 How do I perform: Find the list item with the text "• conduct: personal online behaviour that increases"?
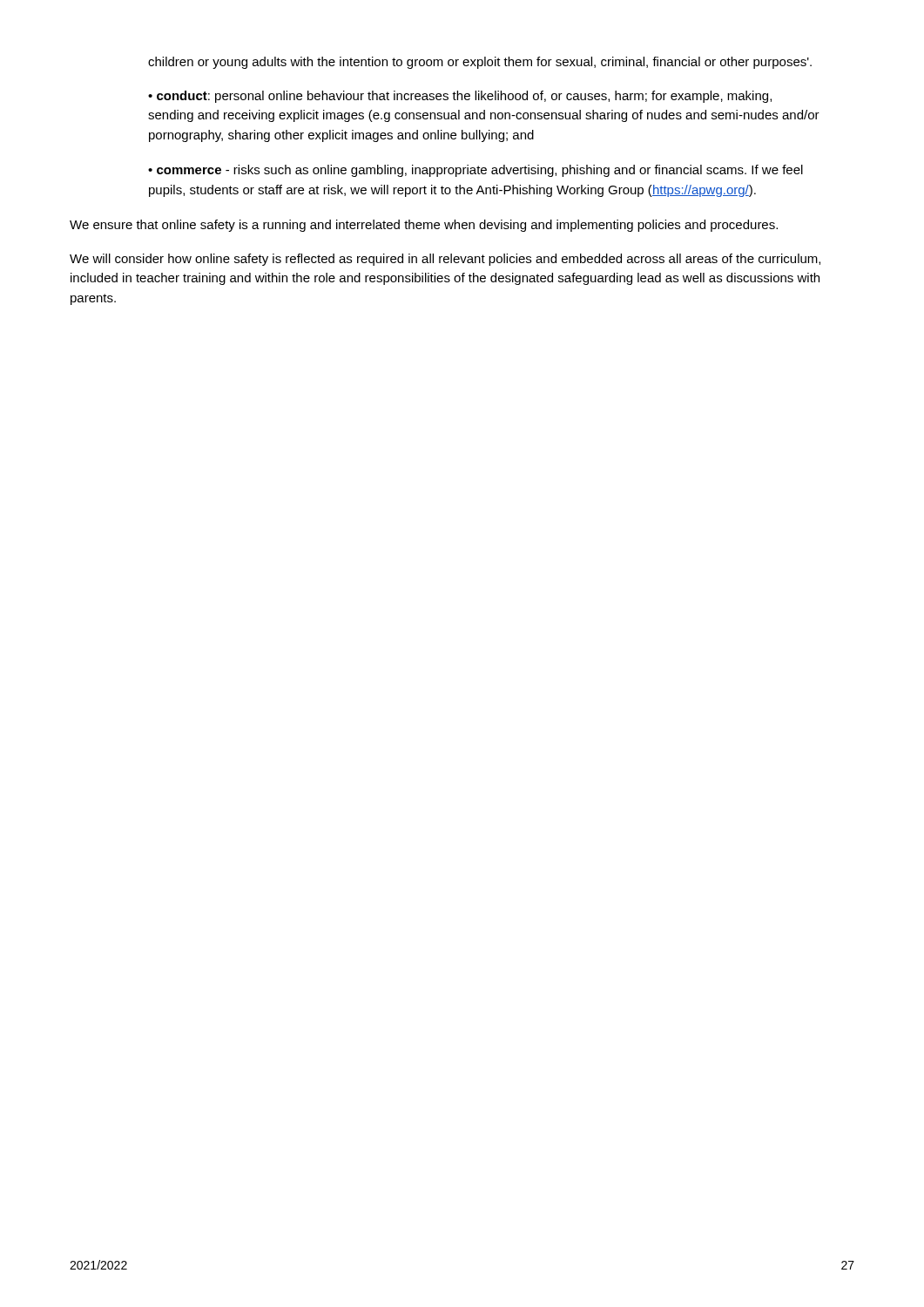[484, 115]
